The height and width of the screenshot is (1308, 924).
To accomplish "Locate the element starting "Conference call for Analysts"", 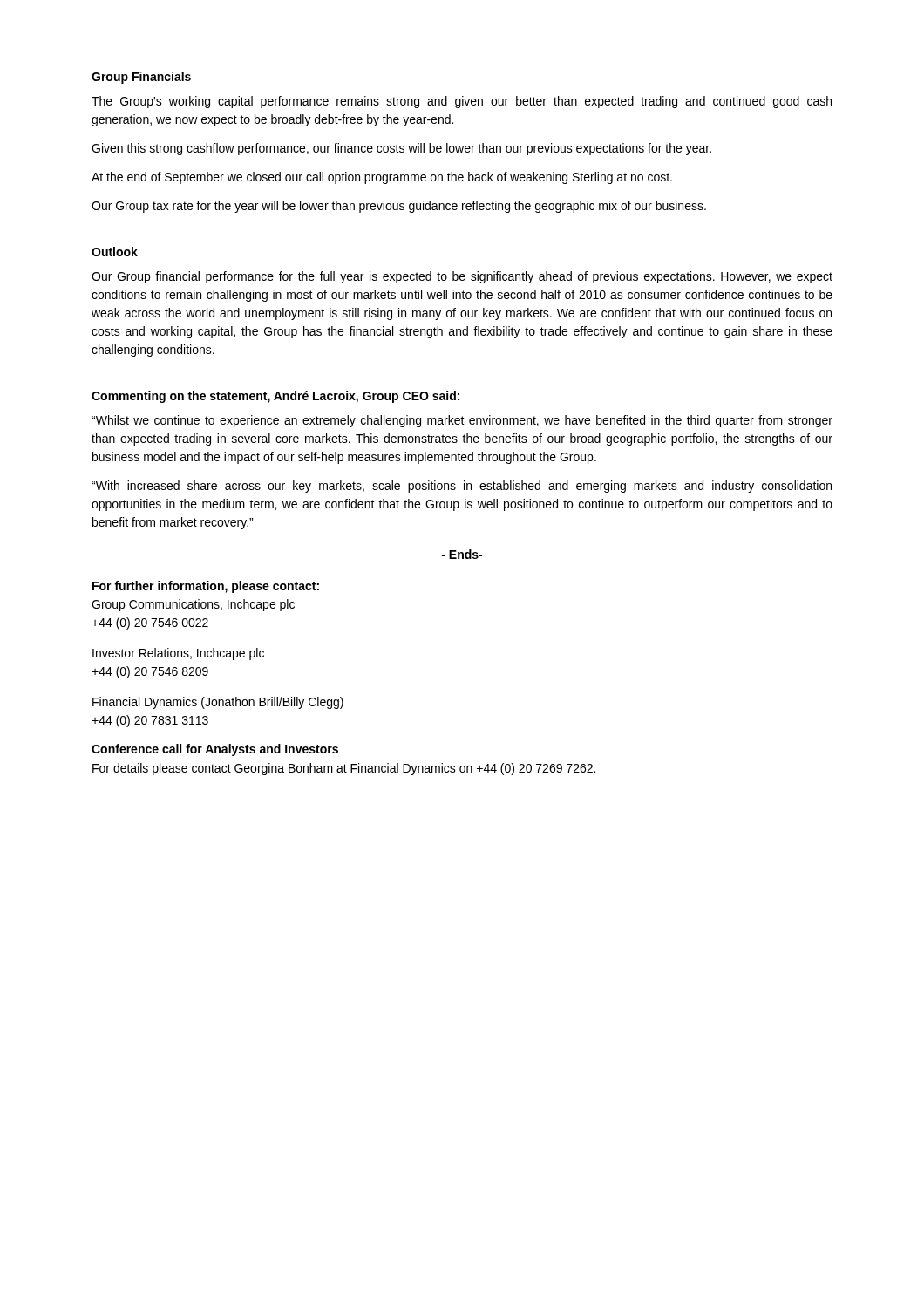I will pyautogui.click(x=215, y=749).
